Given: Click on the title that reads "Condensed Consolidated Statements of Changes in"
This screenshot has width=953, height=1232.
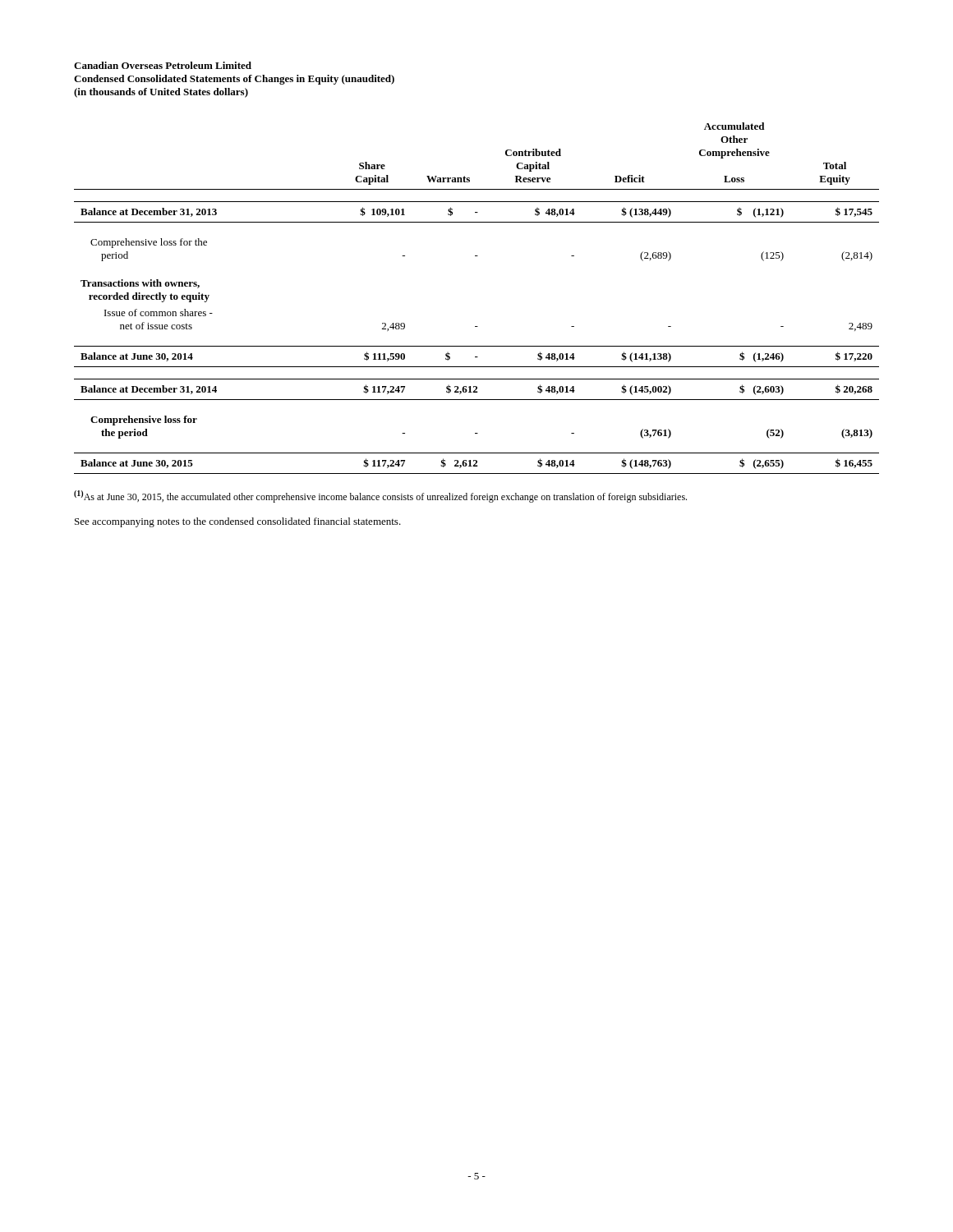Looking at the screenshot, I should [234, 80].
